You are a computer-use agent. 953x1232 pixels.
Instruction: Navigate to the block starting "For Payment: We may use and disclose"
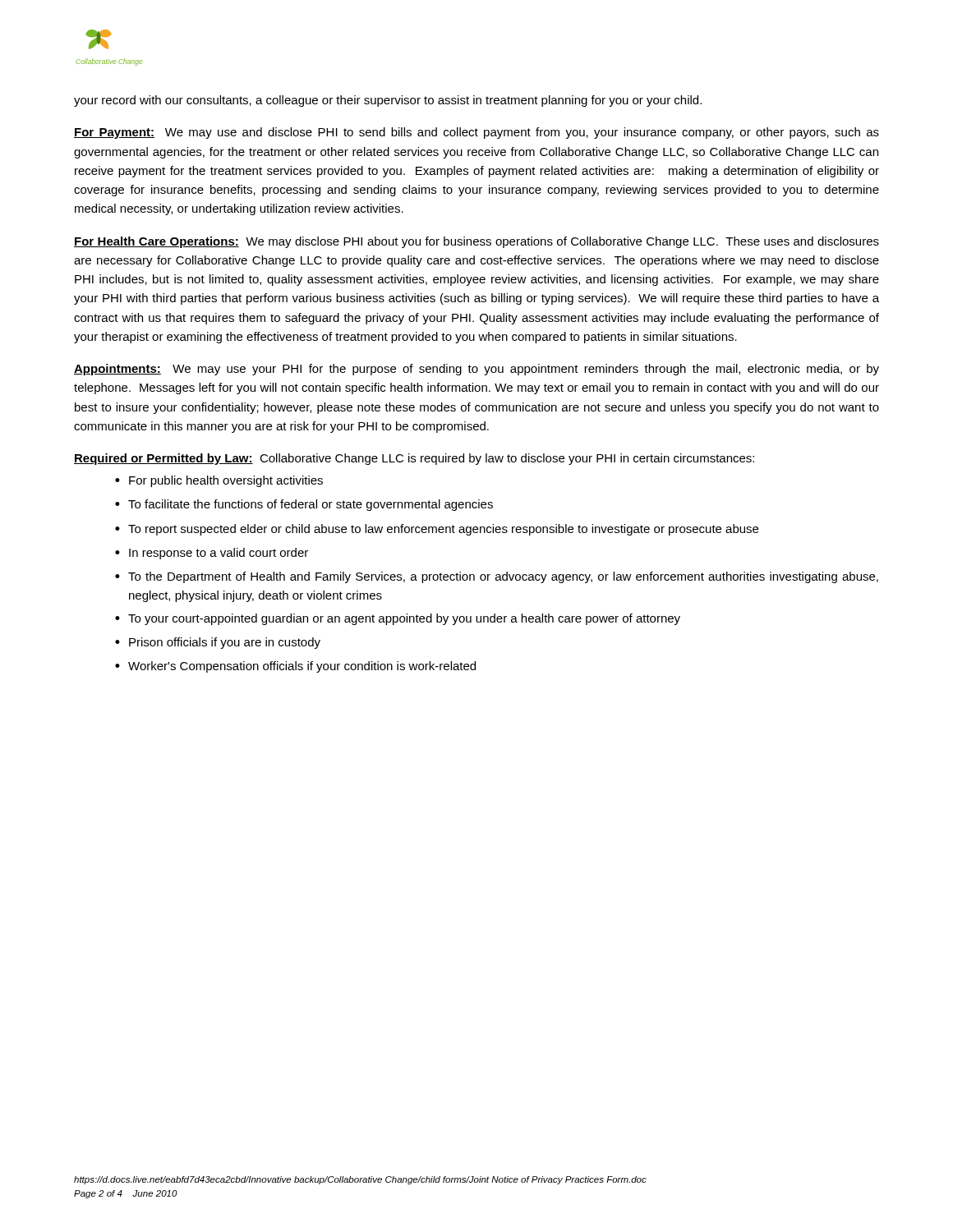point(476,170)
